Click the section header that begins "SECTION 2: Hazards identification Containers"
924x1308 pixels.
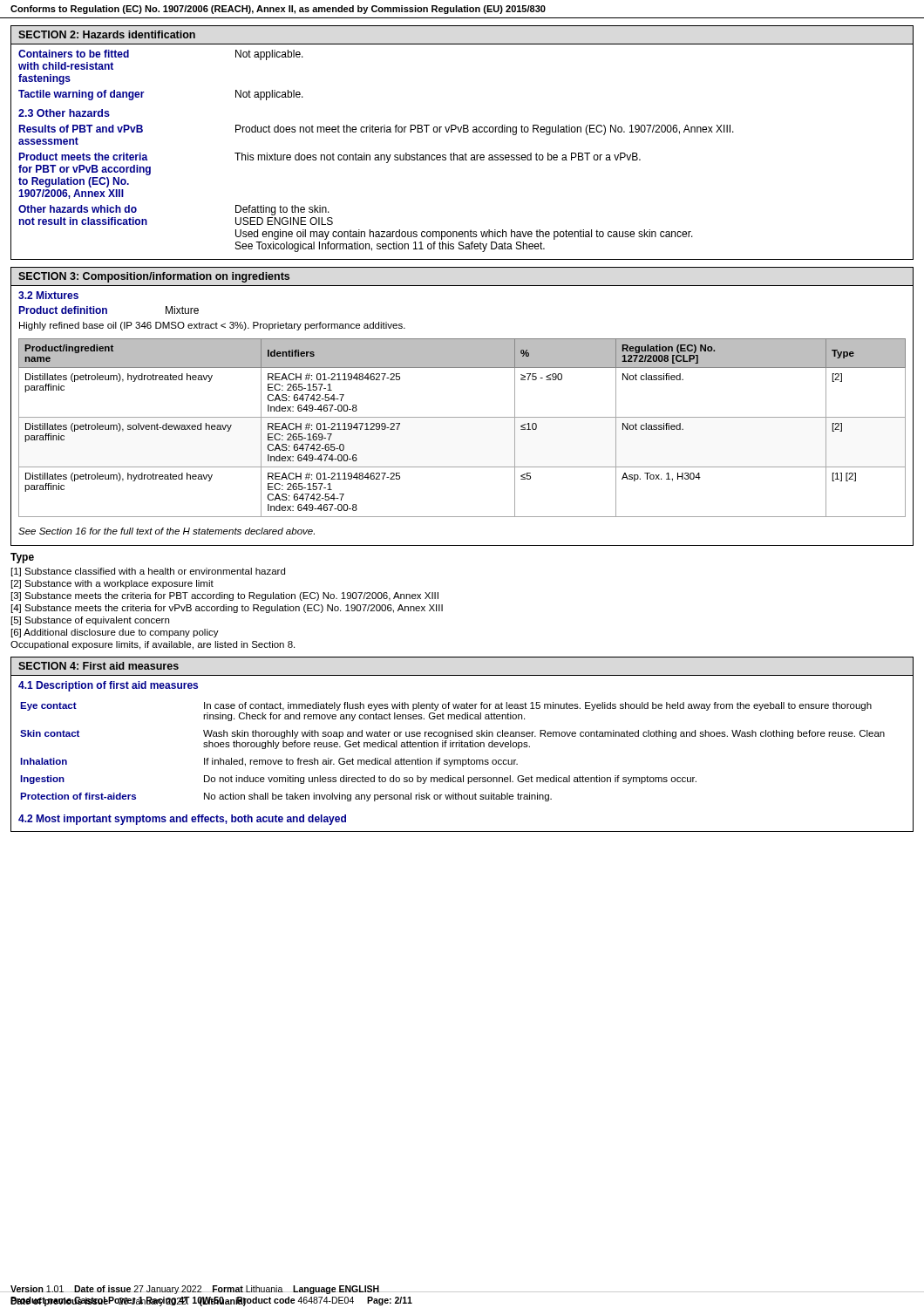[x=462, y=143]
